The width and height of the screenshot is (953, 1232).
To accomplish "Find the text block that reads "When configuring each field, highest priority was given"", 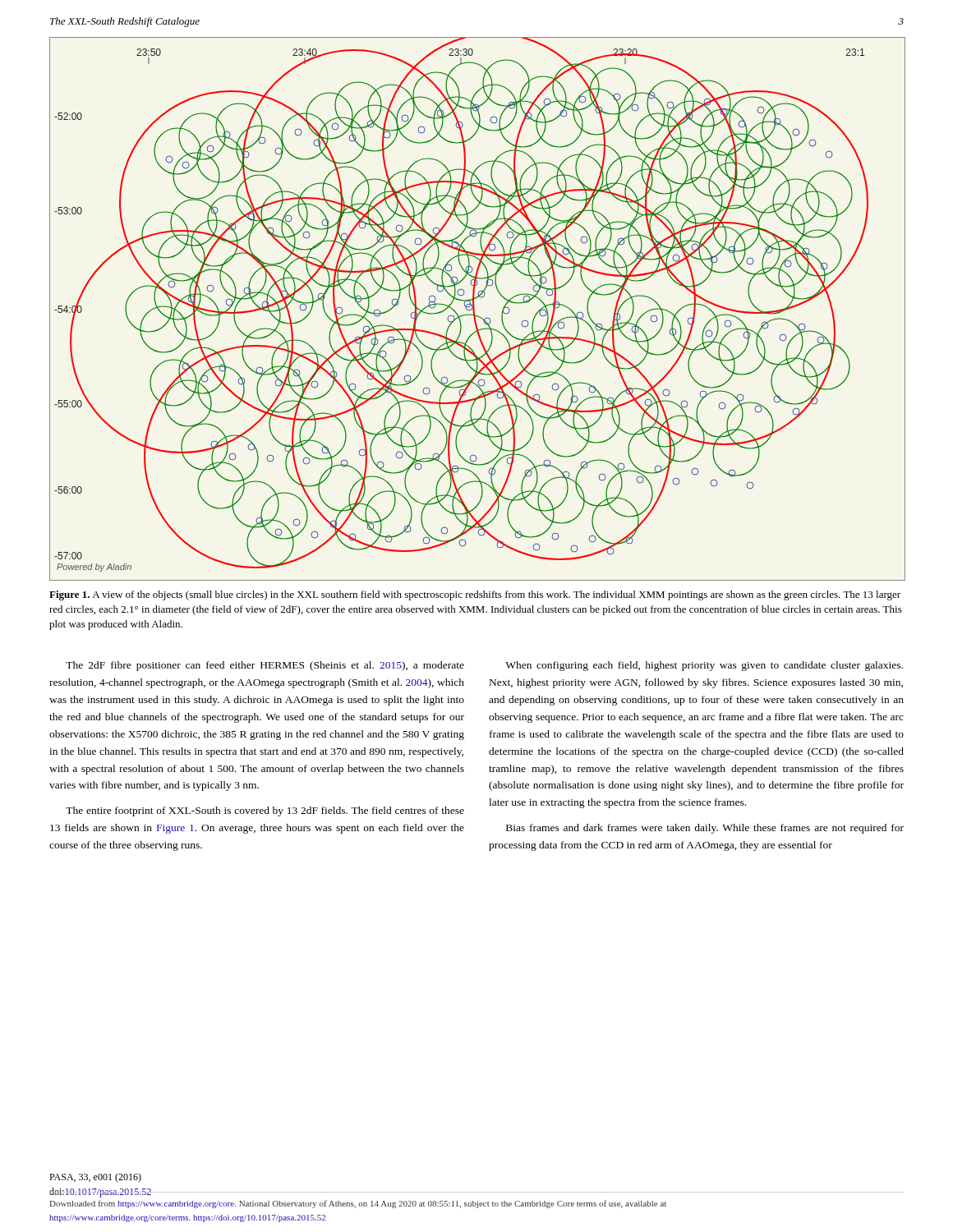I will (x=696, y=756).
